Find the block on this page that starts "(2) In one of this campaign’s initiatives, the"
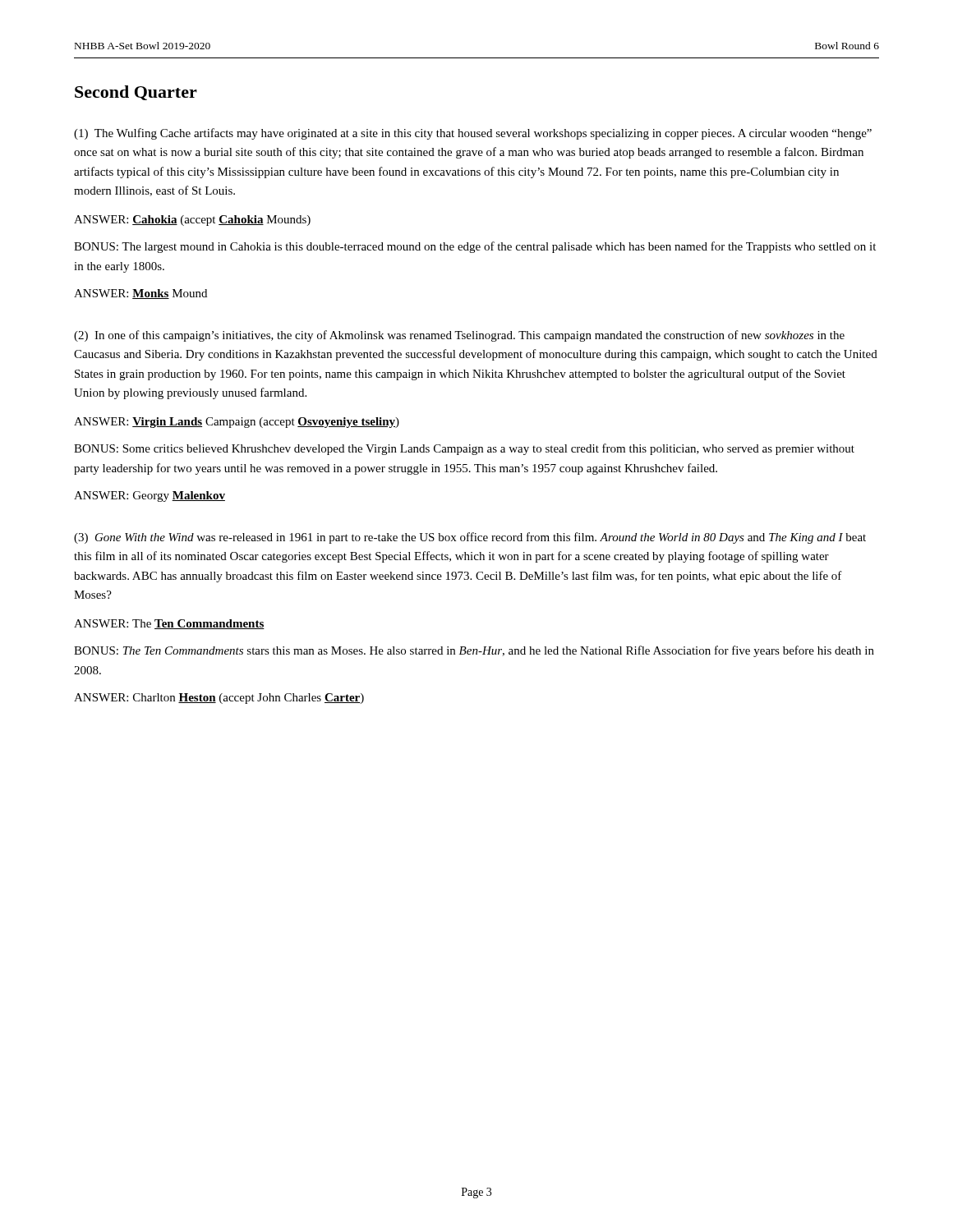This screenshot has width=953, height=1232. click(476, 364)
